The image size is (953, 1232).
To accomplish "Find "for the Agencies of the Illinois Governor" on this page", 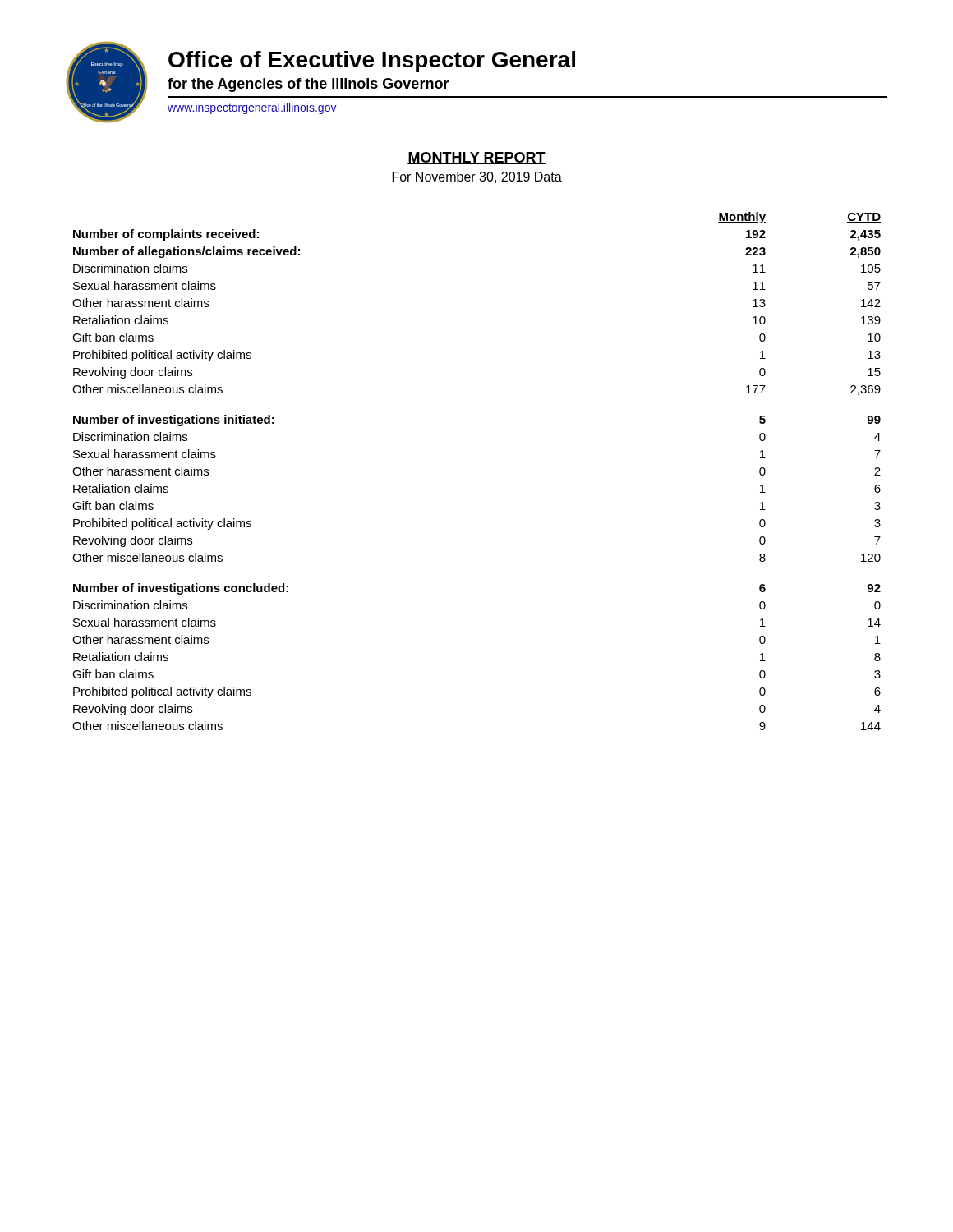I will click(308, 83).
